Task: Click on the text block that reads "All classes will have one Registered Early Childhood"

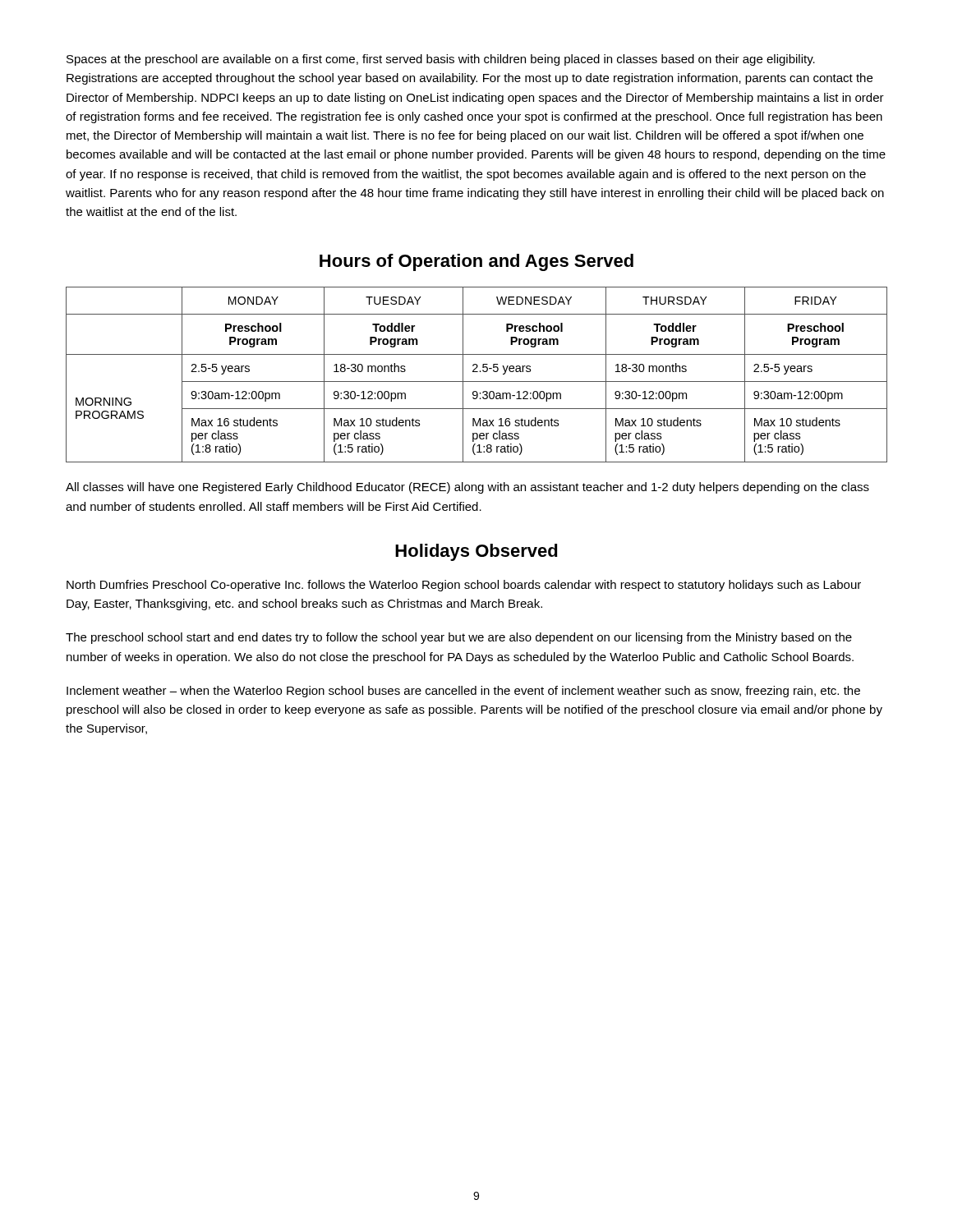Action: tap(467, 496)
